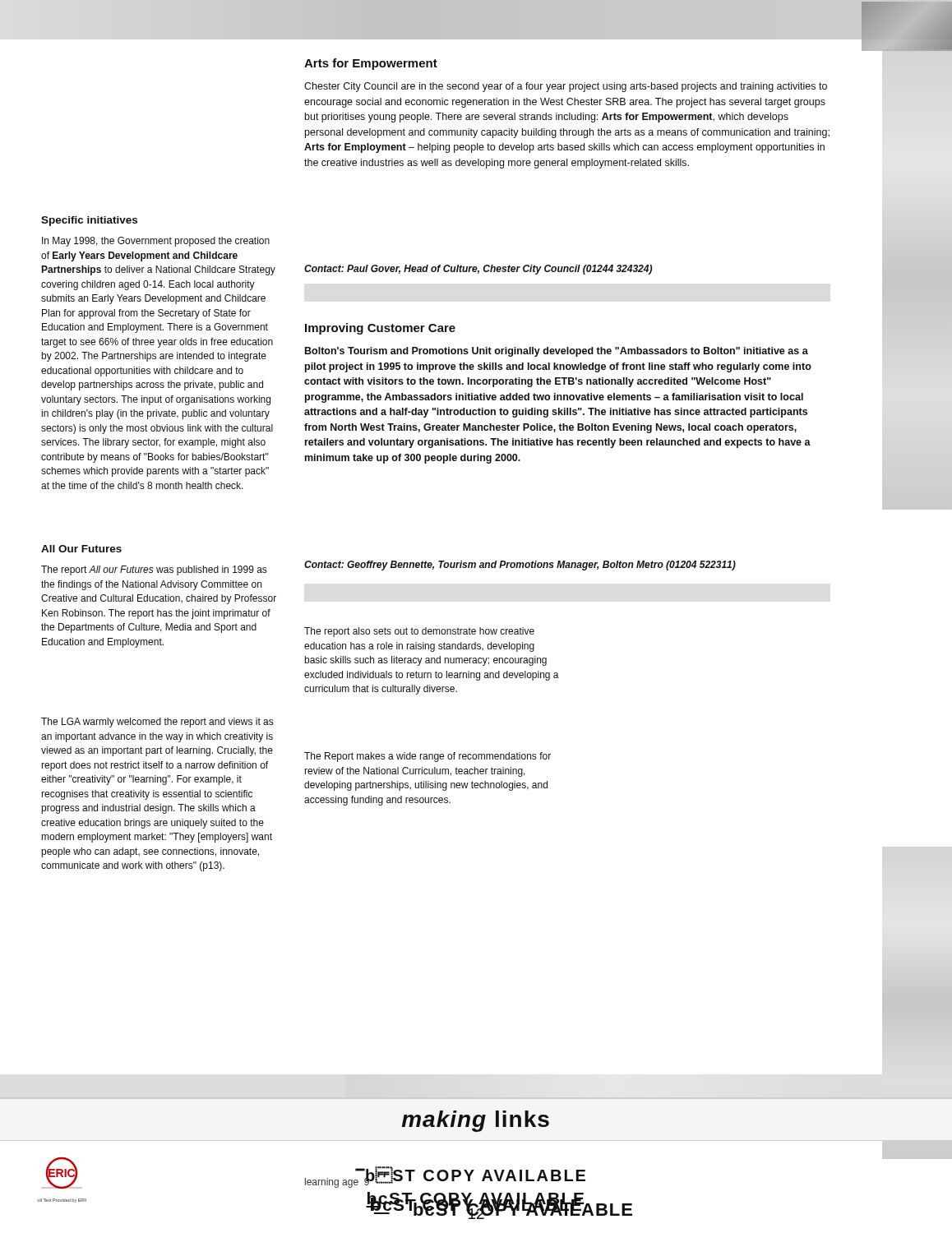Click on the element starting "Chester City Council are in the second year"
The height and width of the screenshot is (1233, 952).
coord(567,124)
